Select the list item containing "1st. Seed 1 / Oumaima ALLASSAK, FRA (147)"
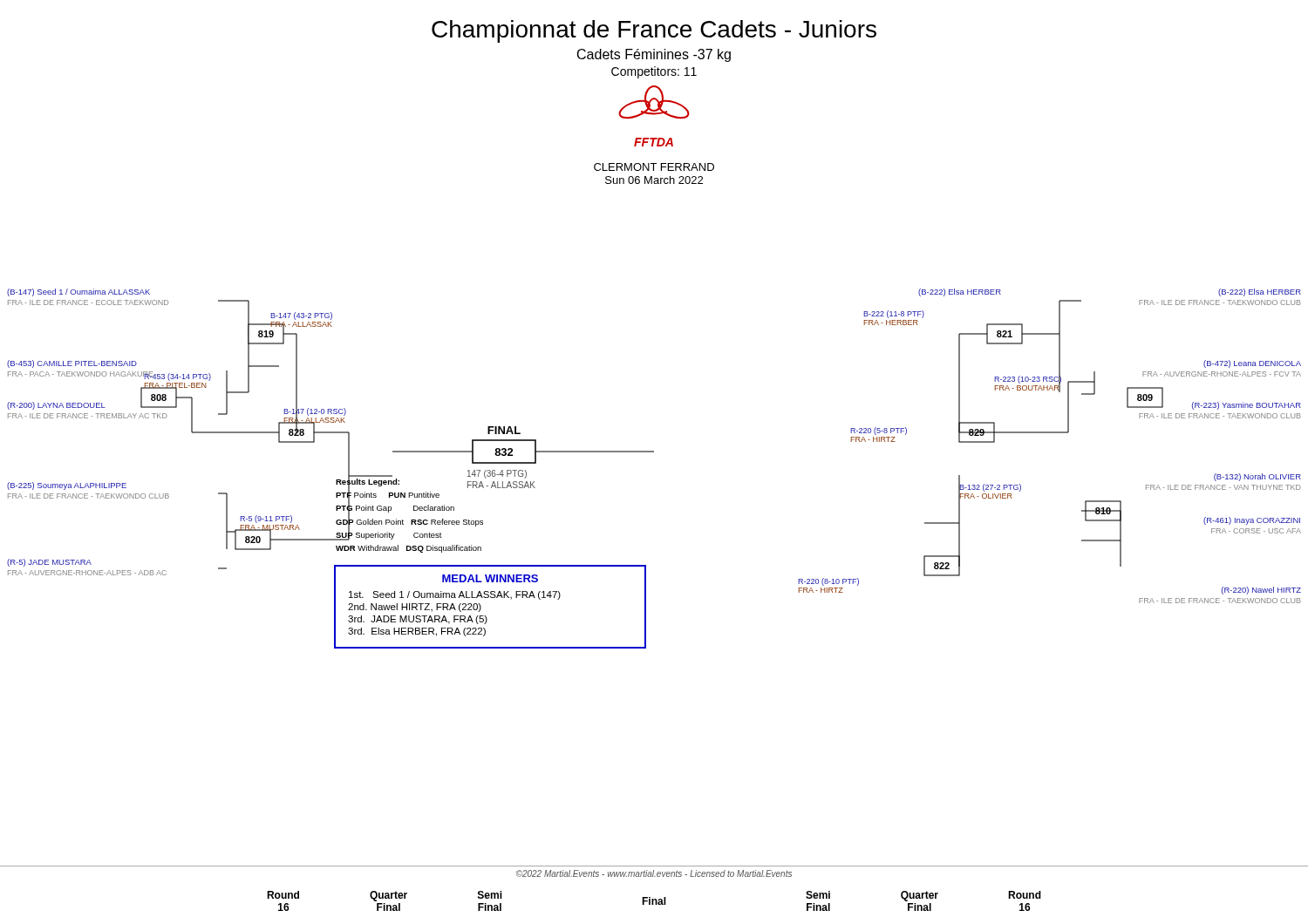This screenshot has height=924, width=1308. pyautogui.click(x=454, y=595)
